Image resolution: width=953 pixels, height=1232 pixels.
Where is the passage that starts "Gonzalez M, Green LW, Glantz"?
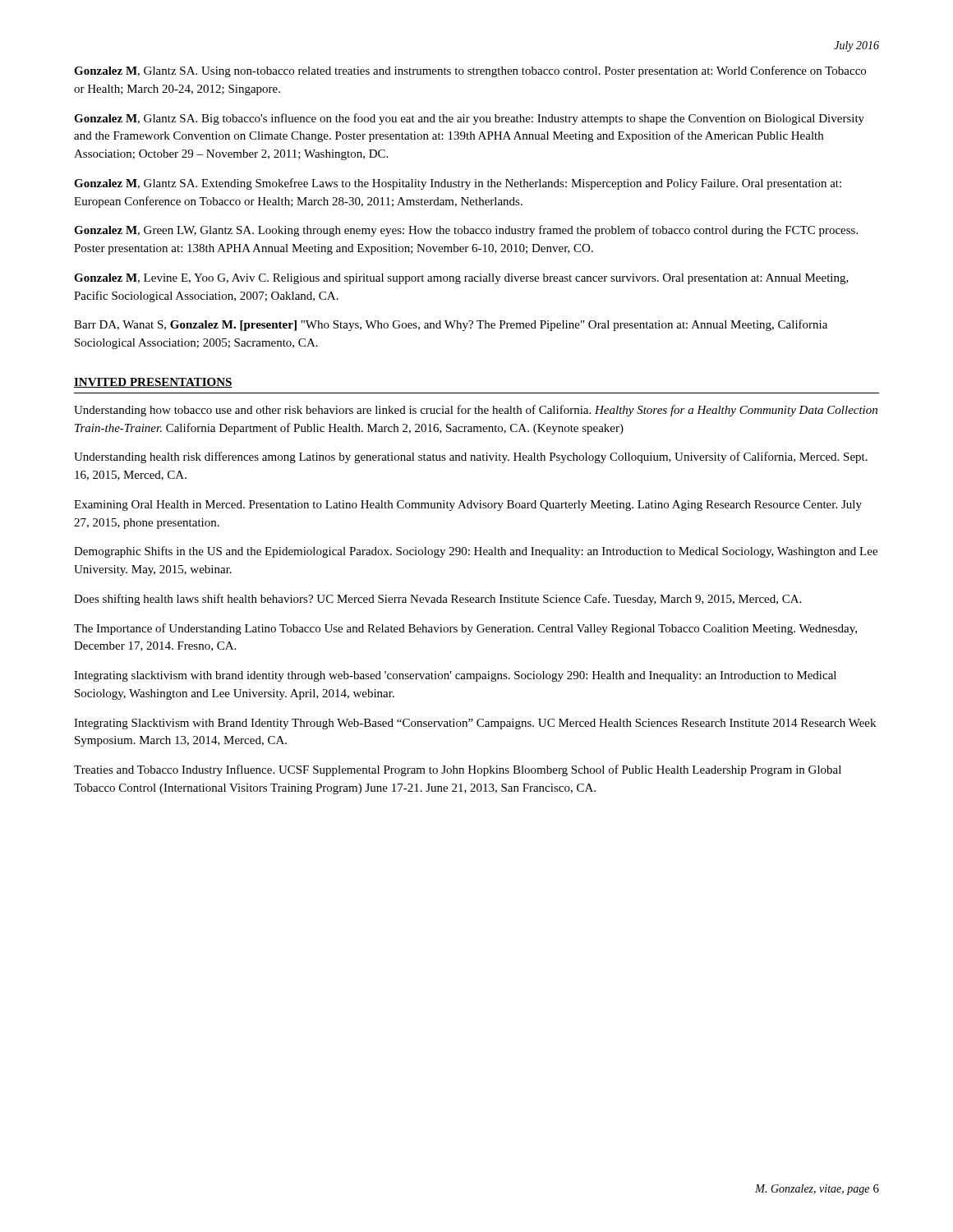pos(466,239)
